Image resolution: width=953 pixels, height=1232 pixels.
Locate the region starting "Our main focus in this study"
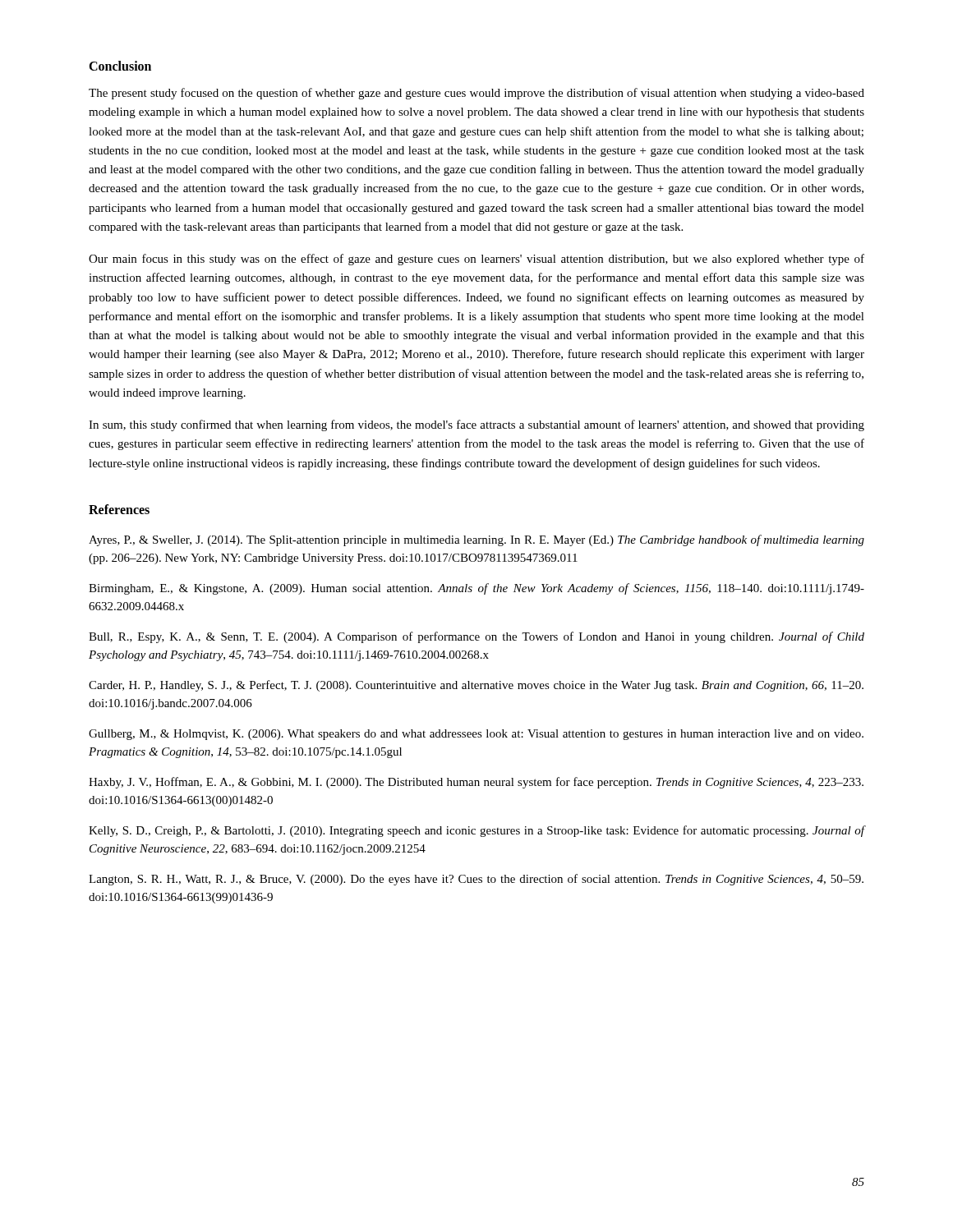pos(476,326)
